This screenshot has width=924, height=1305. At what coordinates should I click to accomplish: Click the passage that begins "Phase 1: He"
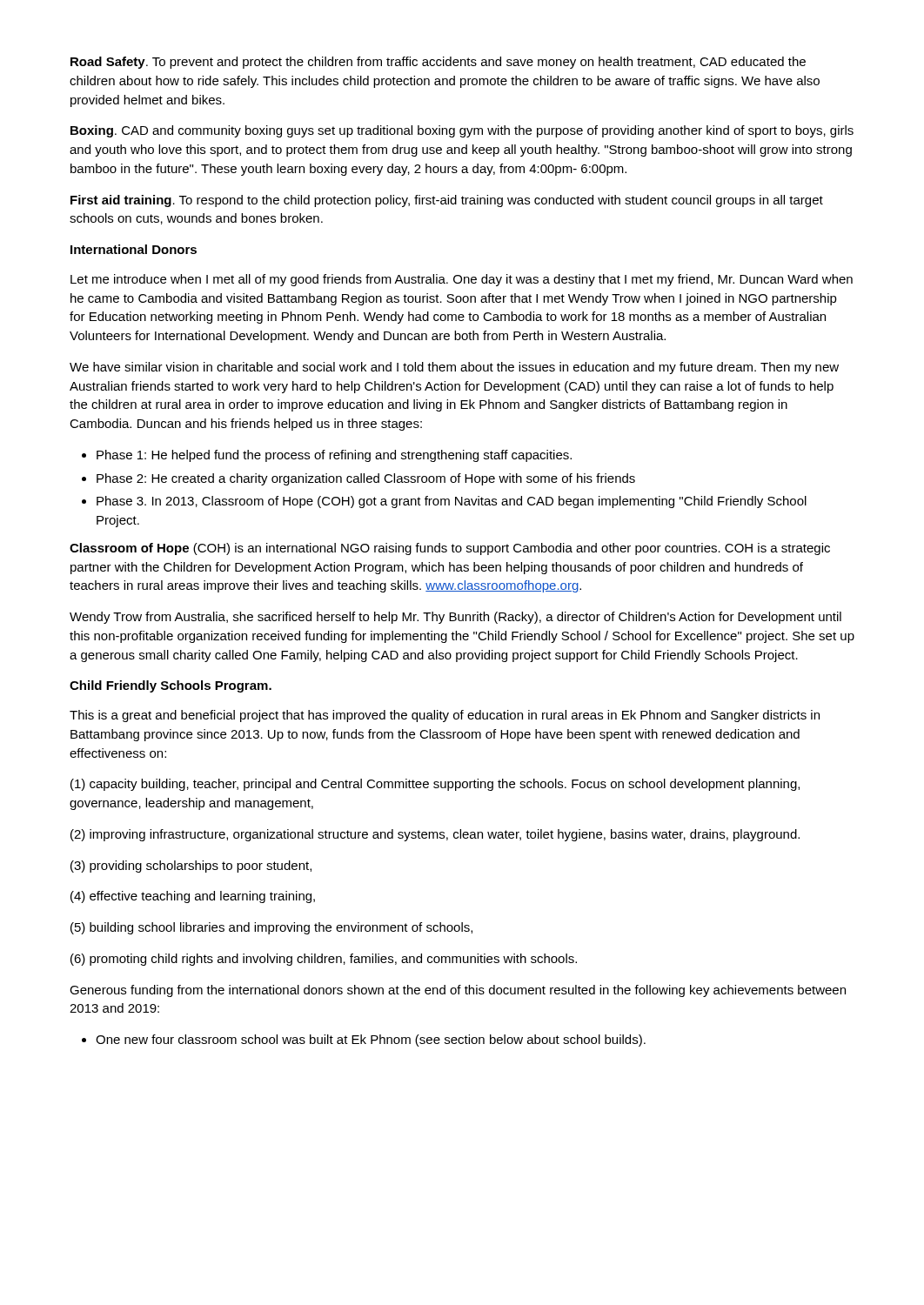(x=475, y=455)
